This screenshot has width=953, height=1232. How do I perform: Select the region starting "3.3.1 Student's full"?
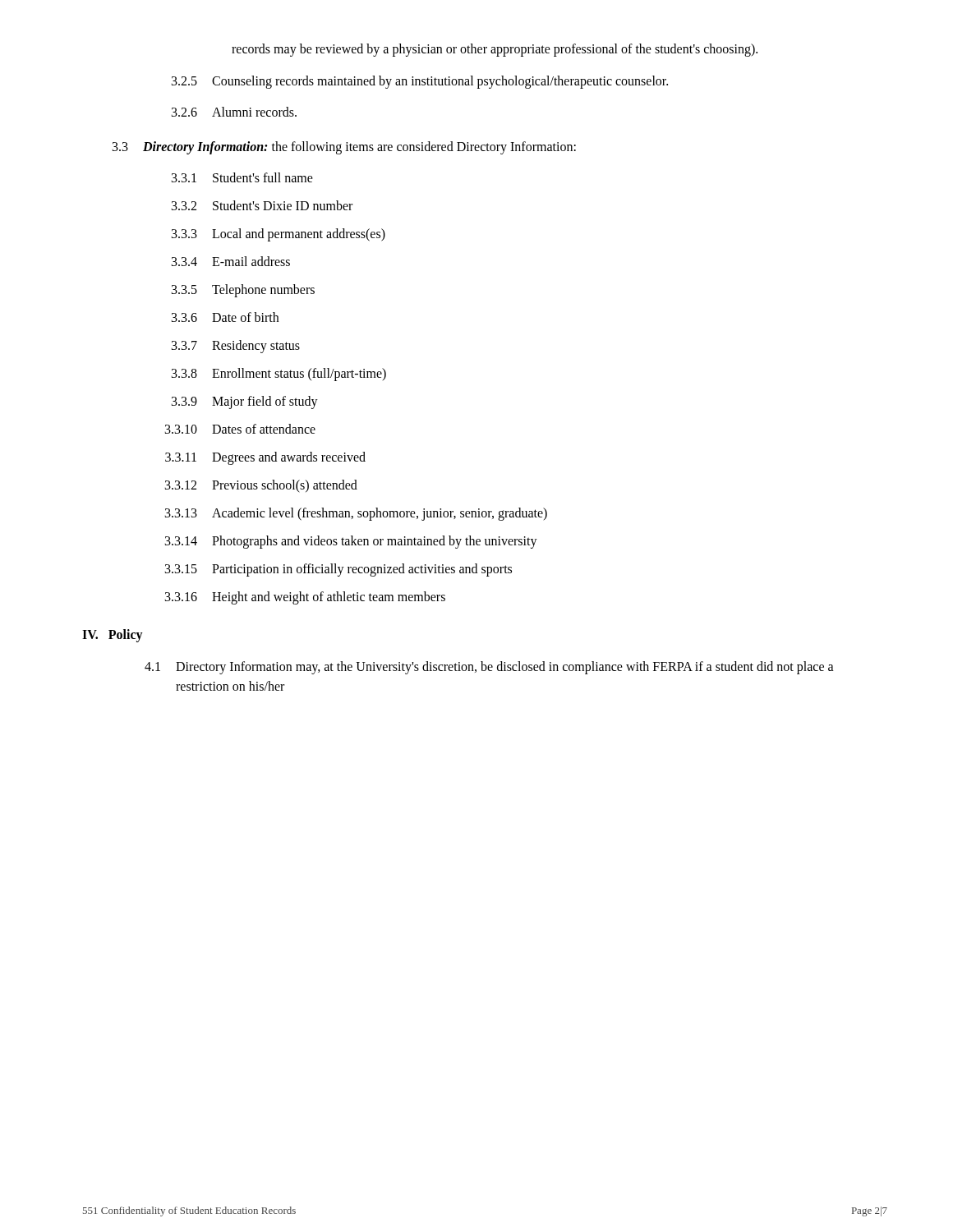click(x=242, y=177)
